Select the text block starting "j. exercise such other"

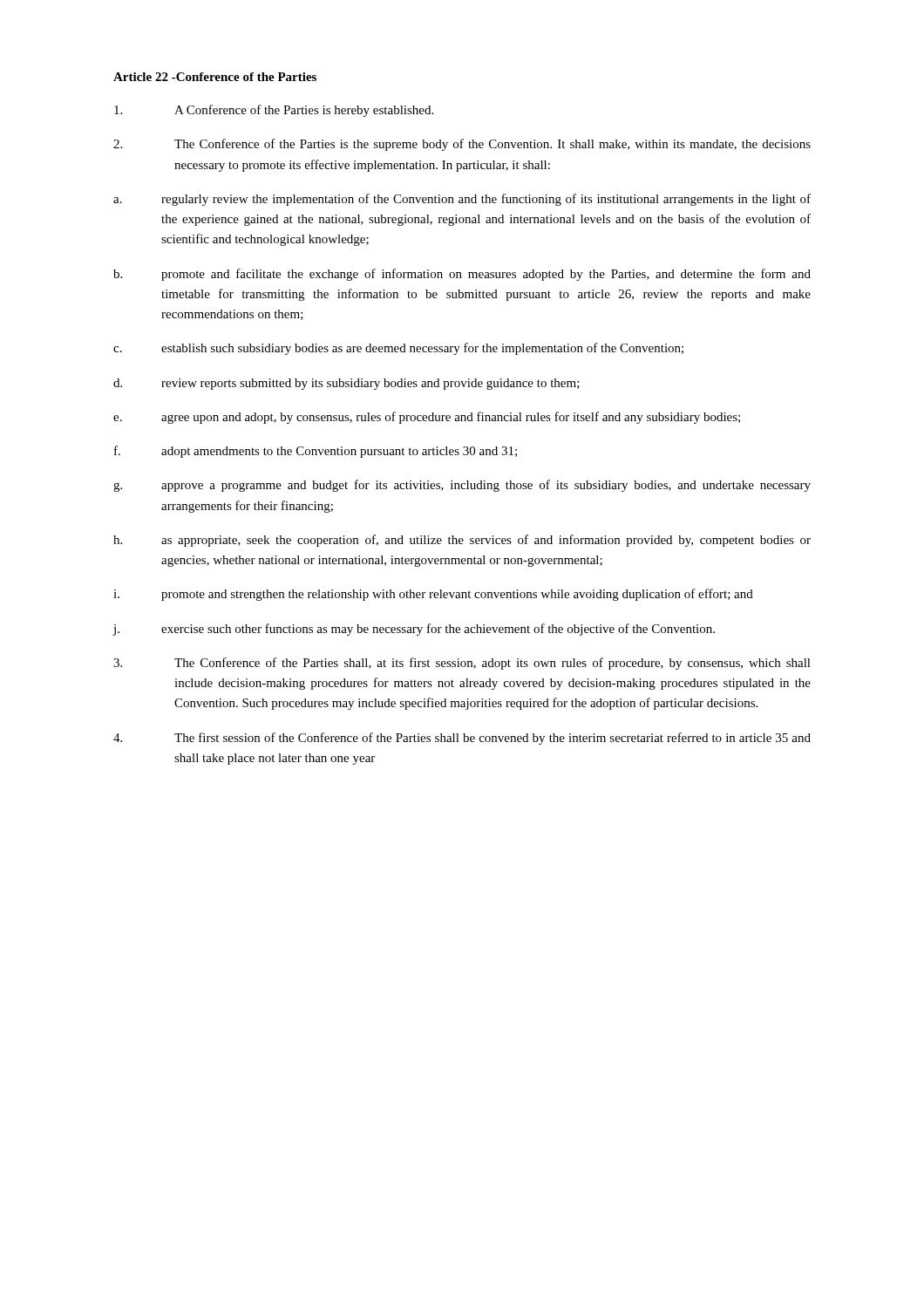pyautogui.click(x=415, y=629)
